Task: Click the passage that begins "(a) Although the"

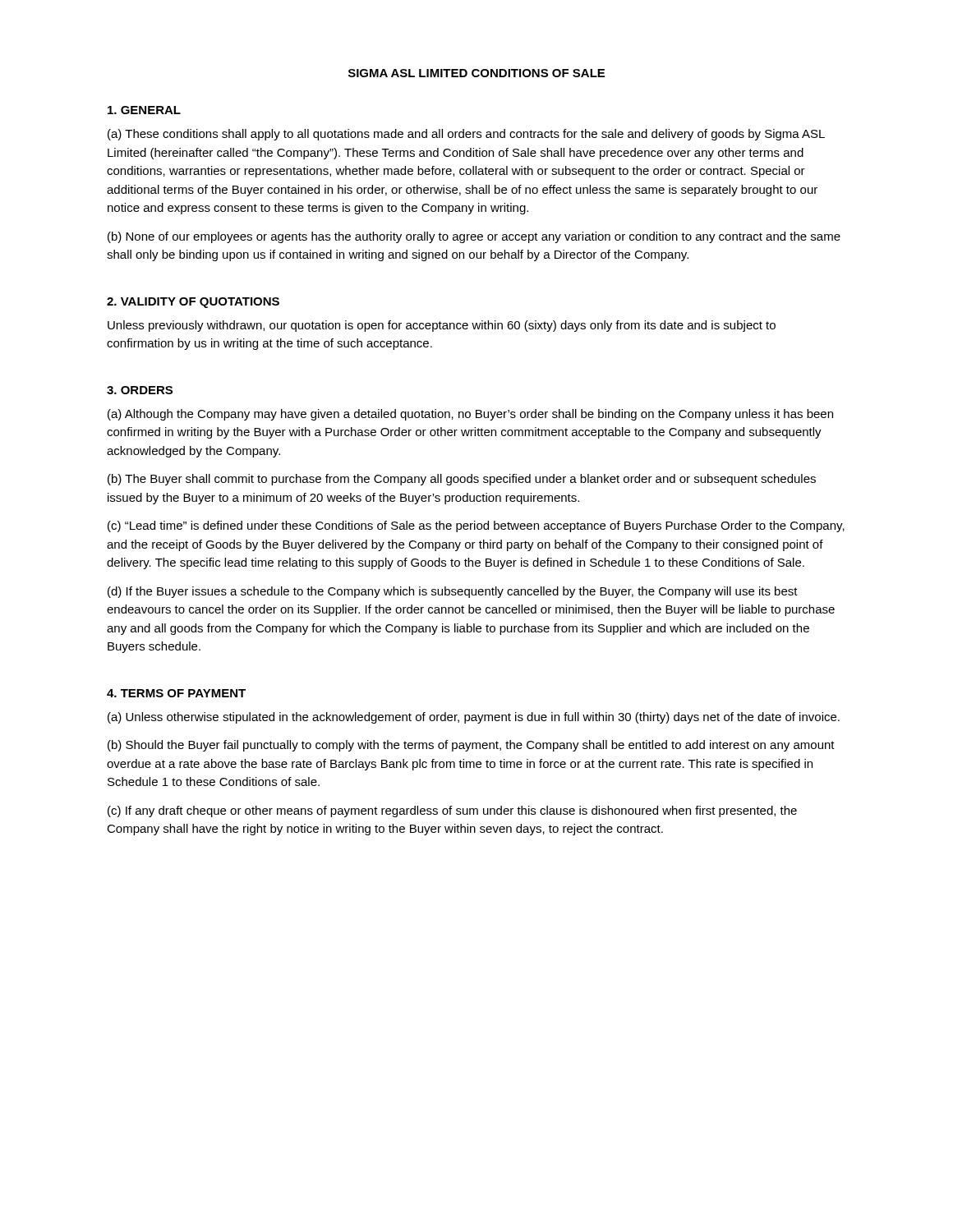Action: [470, 432]
